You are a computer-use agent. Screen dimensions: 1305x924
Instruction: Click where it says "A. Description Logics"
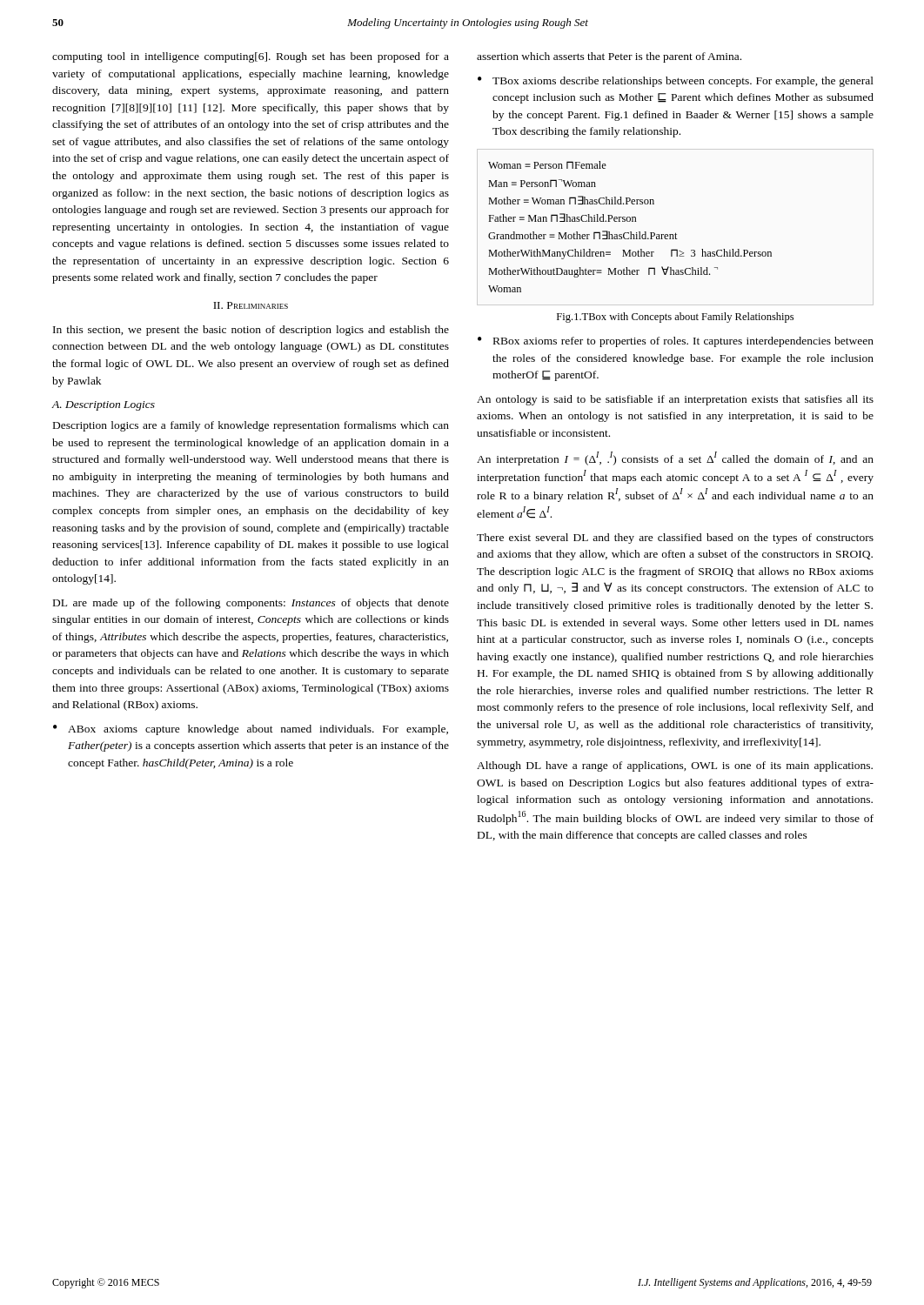pos(104,404)
